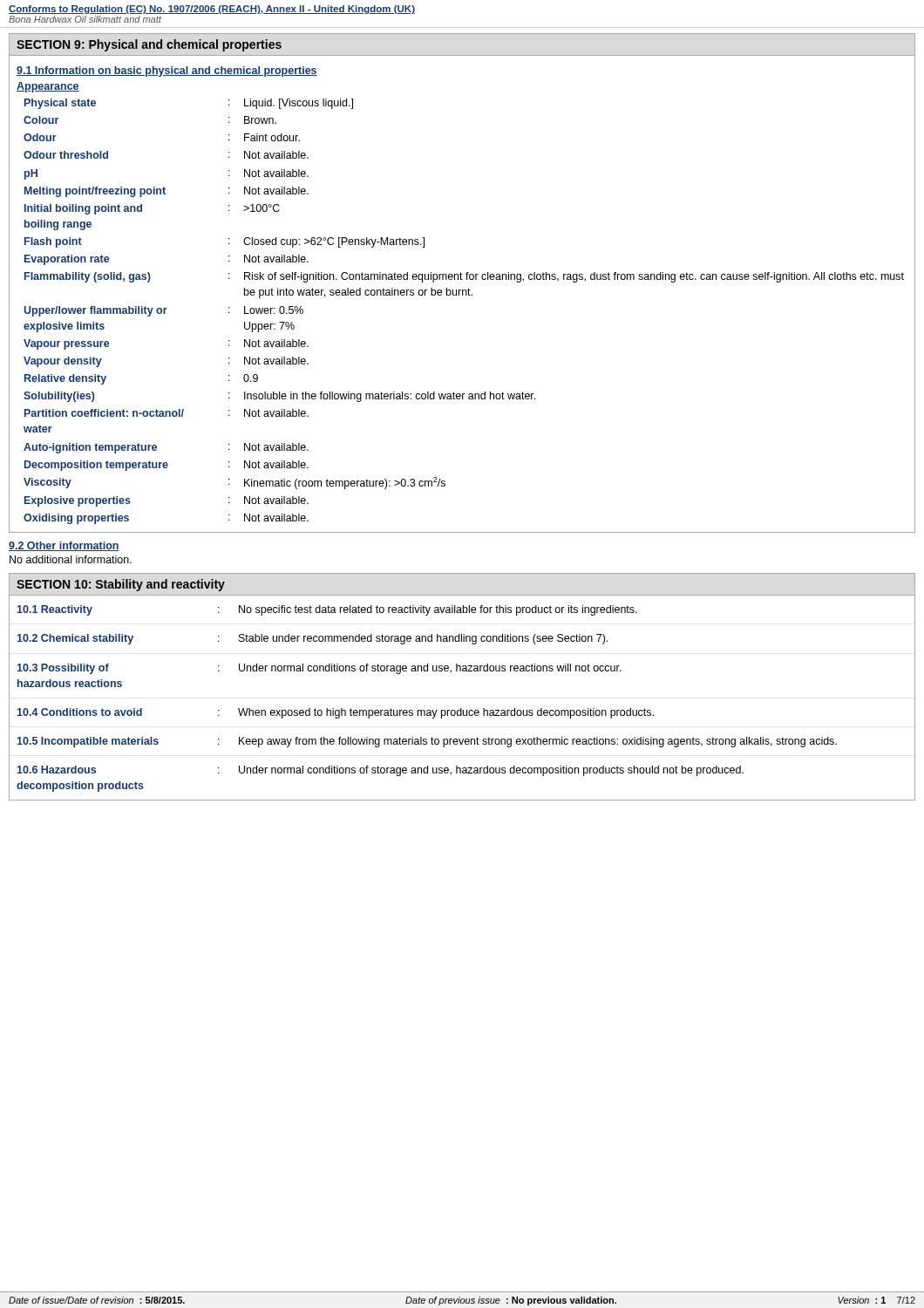Click the passage that begins "10.1 Reactivity : No specific"
This screenshot has height=1308, width=924.
[x=462, y=610]
